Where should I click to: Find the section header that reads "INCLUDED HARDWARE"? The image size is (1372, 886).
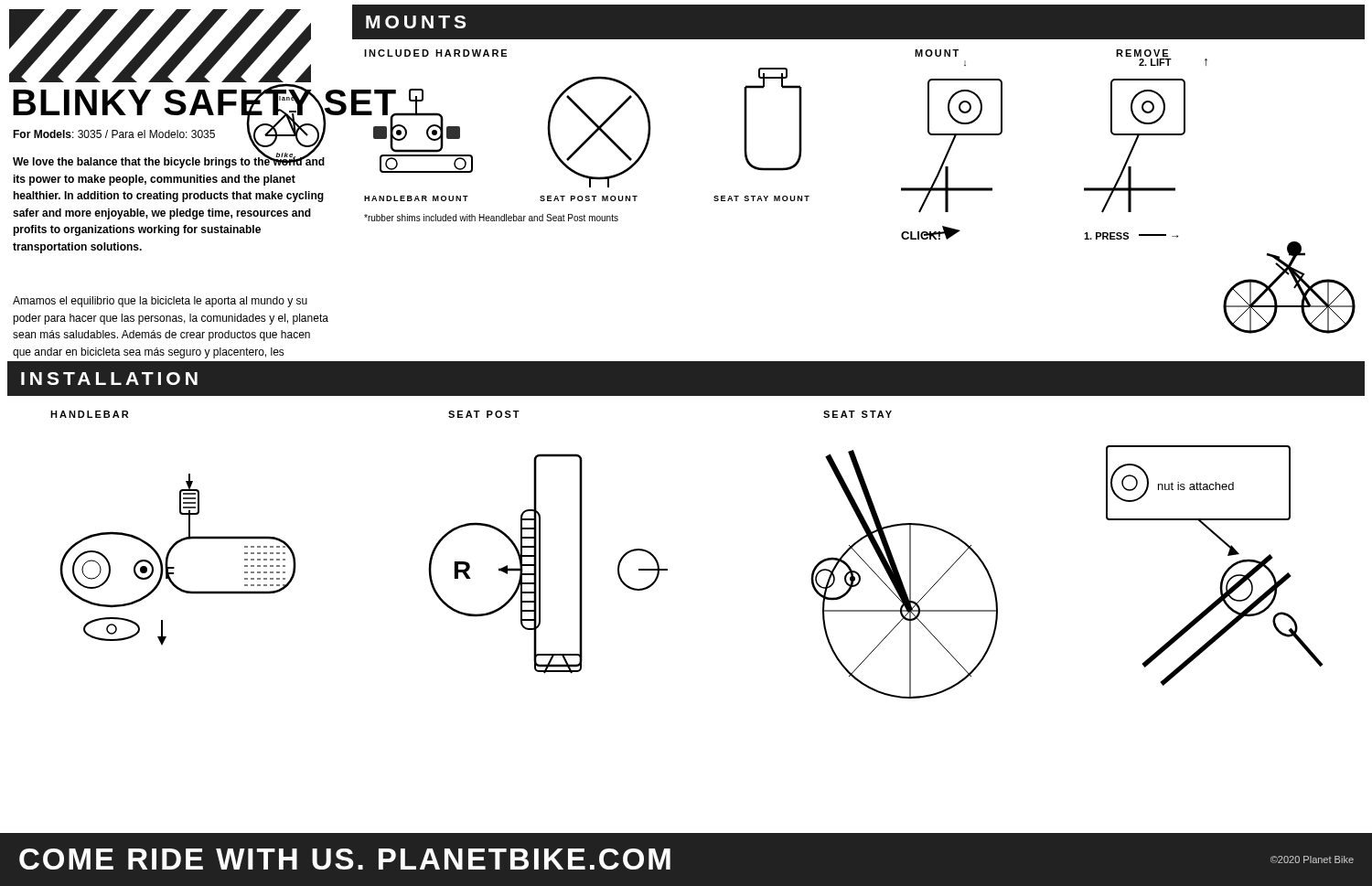click(437, 53)
